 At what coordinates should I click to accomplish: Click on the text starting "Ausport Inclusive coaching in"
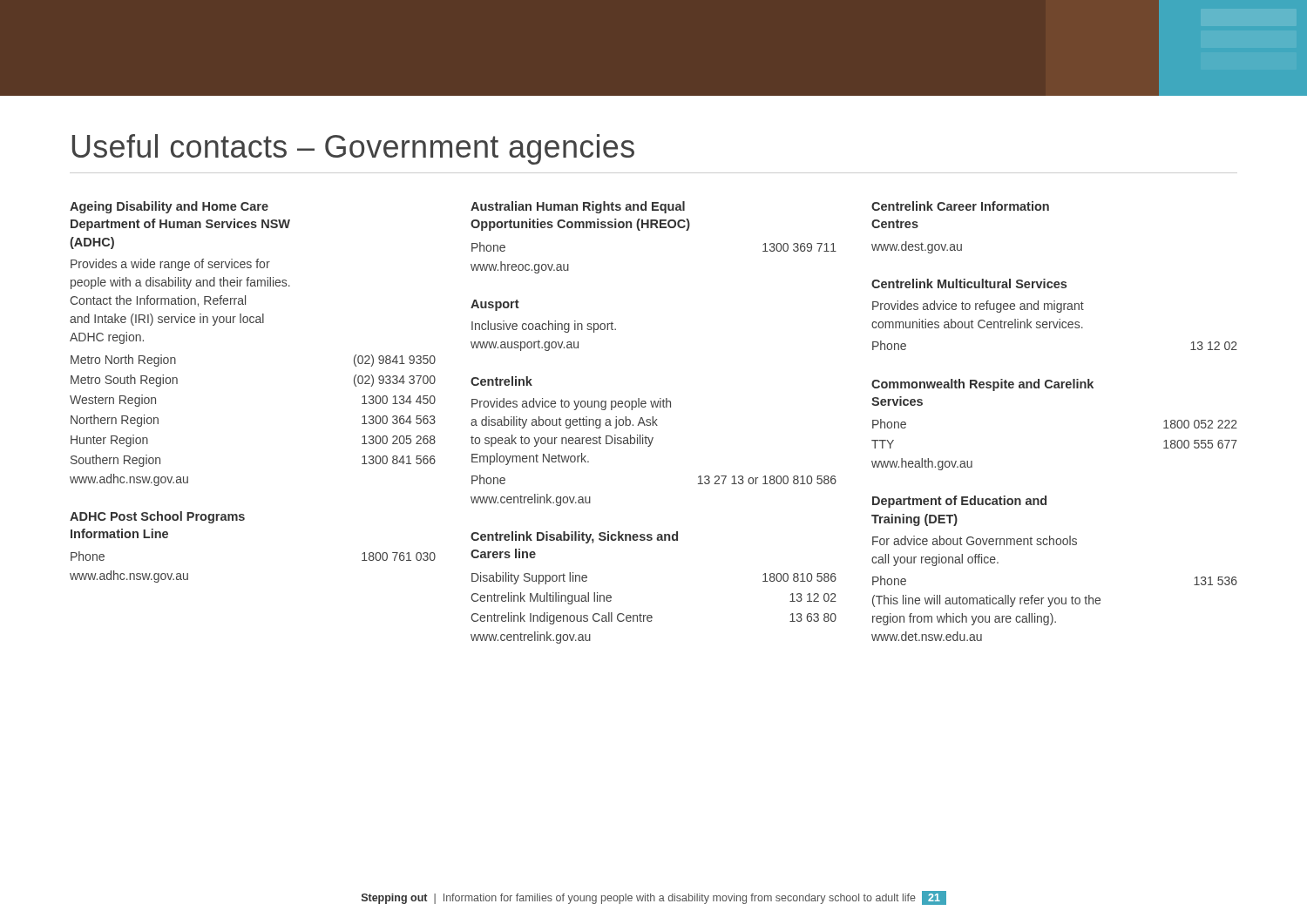495,305
